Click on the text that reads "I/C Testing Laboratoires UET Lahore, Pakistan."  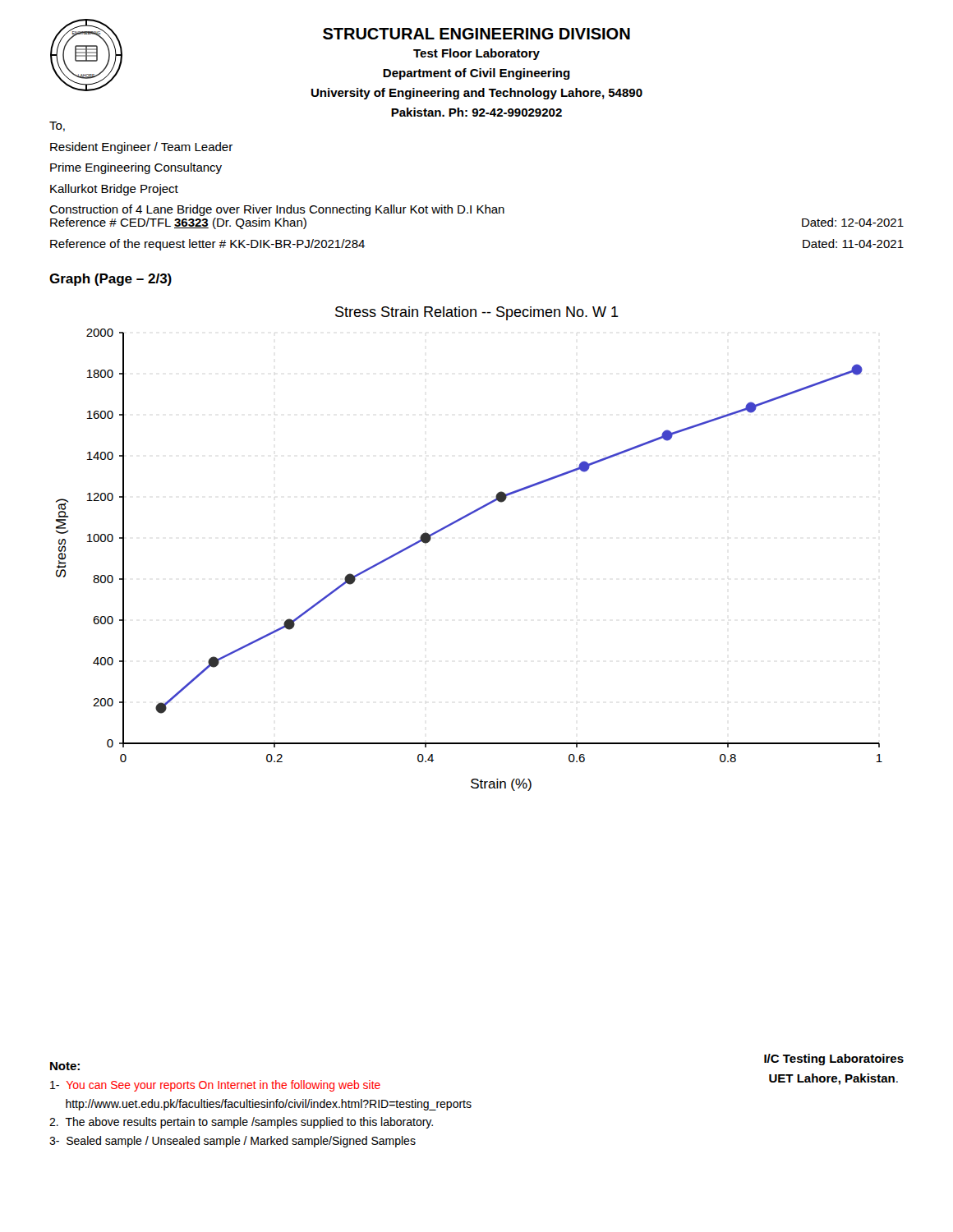[834, 1068]
